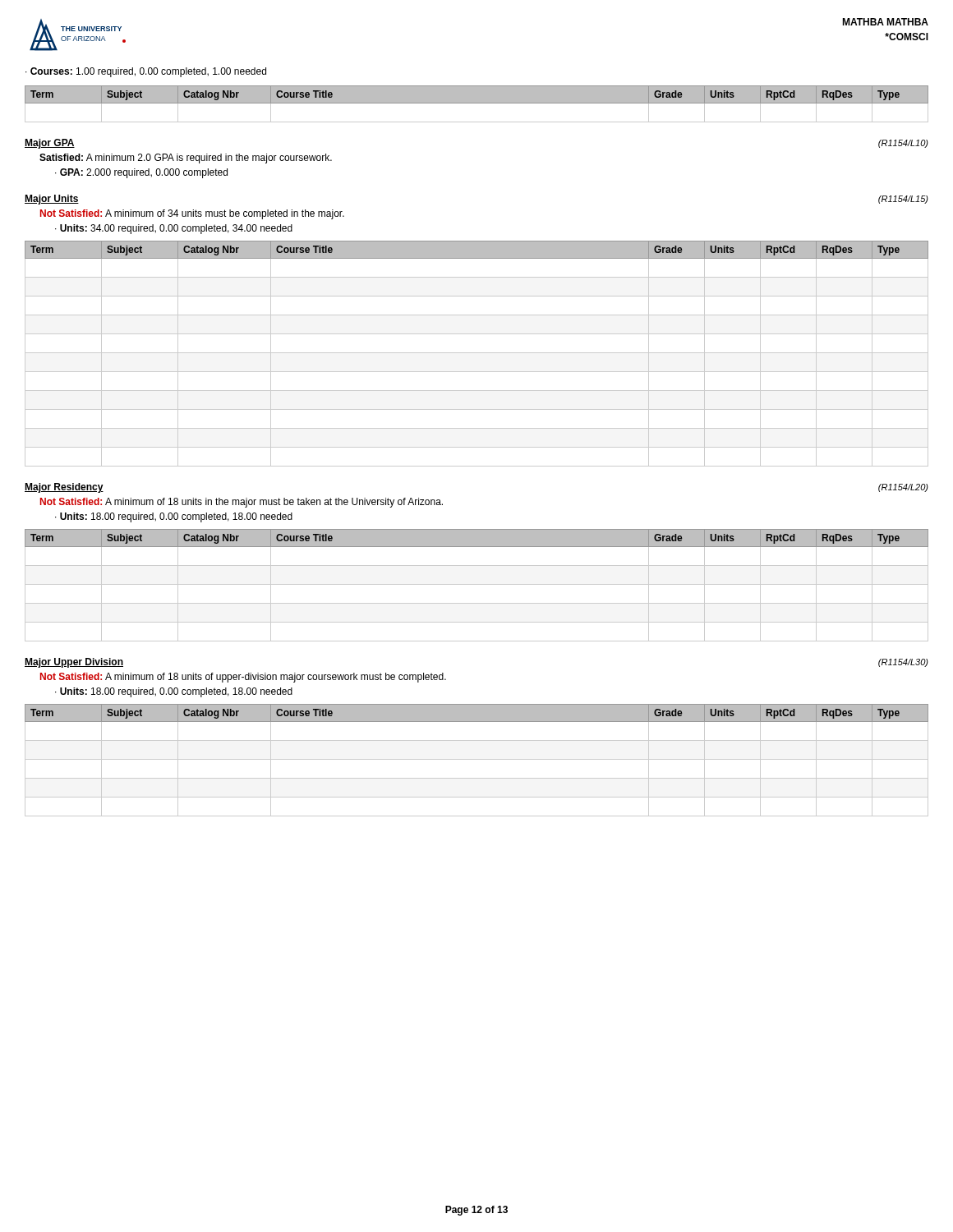Select the region starting "Major Upper Division (R1154/L30)"
Viewport: 953px width, 1232px height.
pyautogui.click(x=63, y=662)
